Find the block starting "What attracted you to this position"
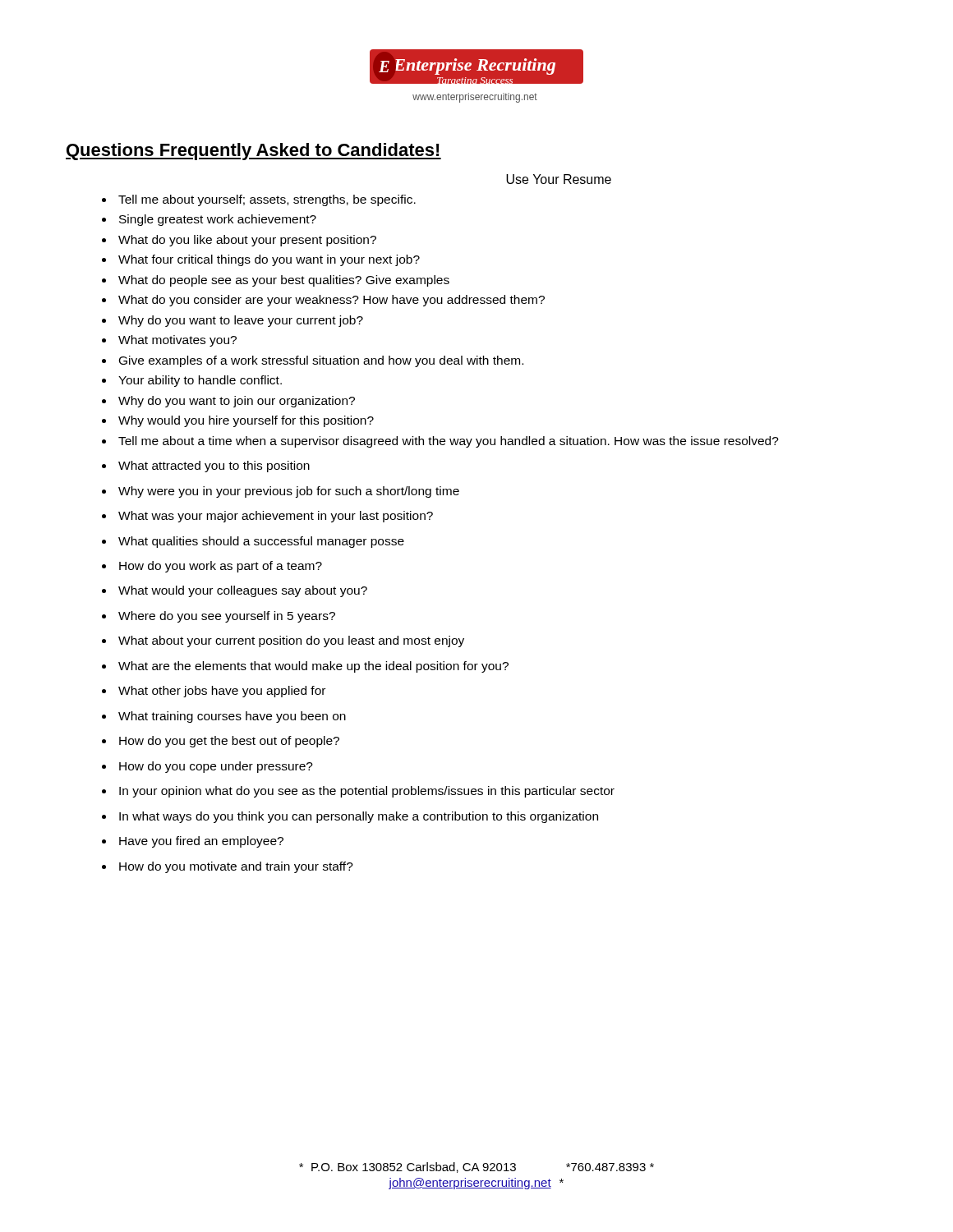This screenshot has width=953, height=1232. [214, 465]
